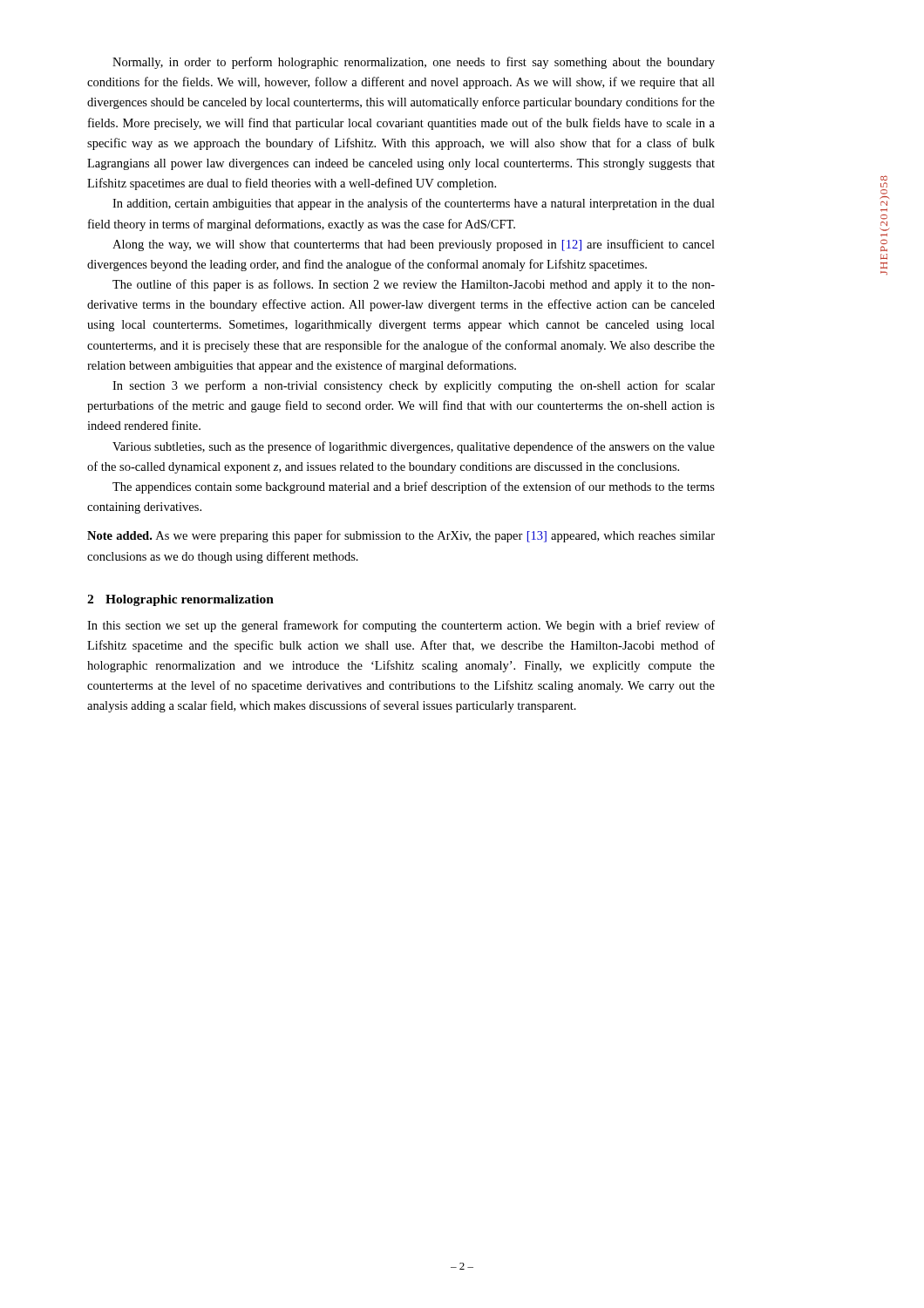
Task: Find the block on this page that starts "In section 3 we perform a non-trivial"
Action: [401, 406]
